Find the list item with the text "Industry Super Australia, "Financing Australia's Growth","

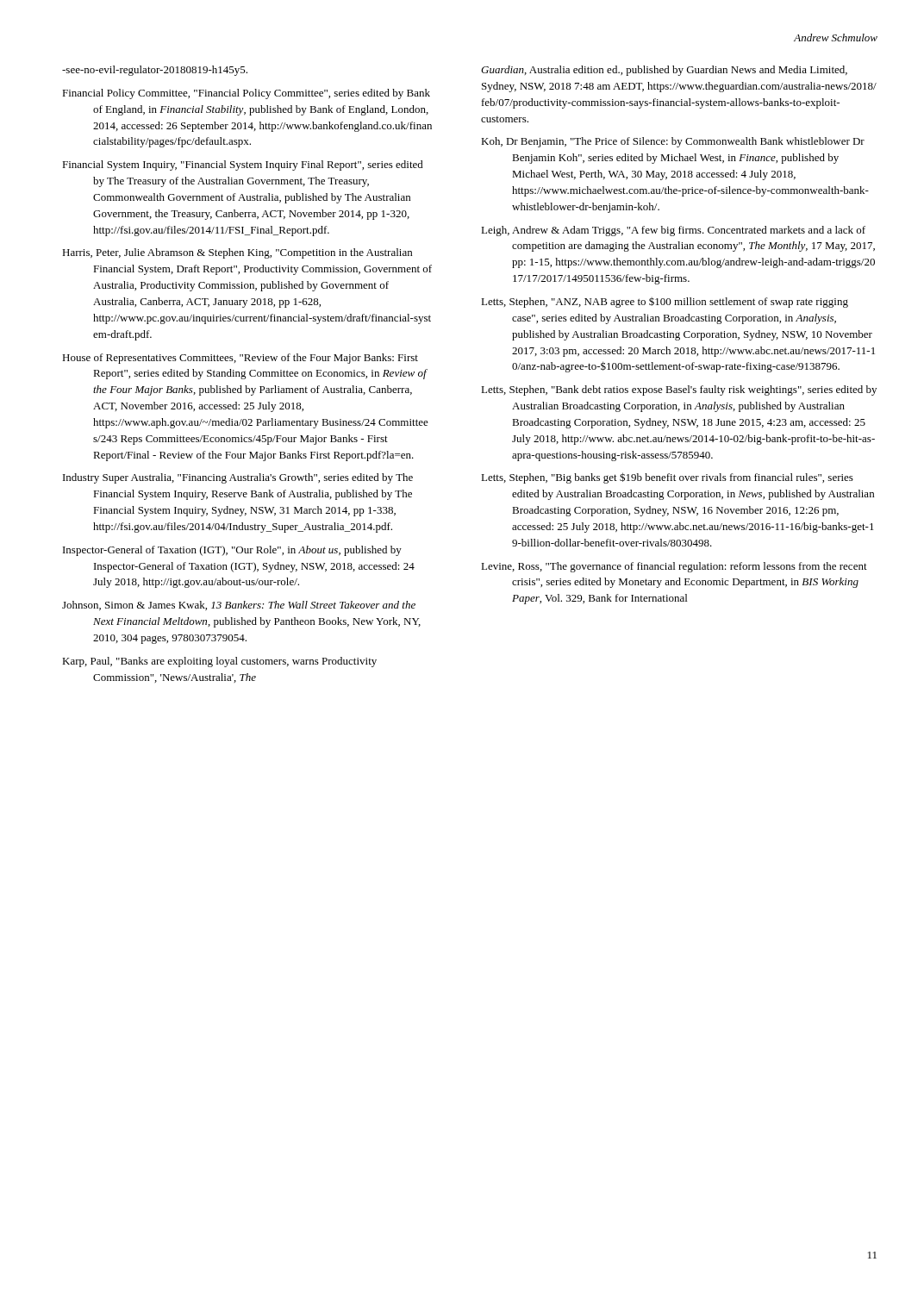click(238, 502)
